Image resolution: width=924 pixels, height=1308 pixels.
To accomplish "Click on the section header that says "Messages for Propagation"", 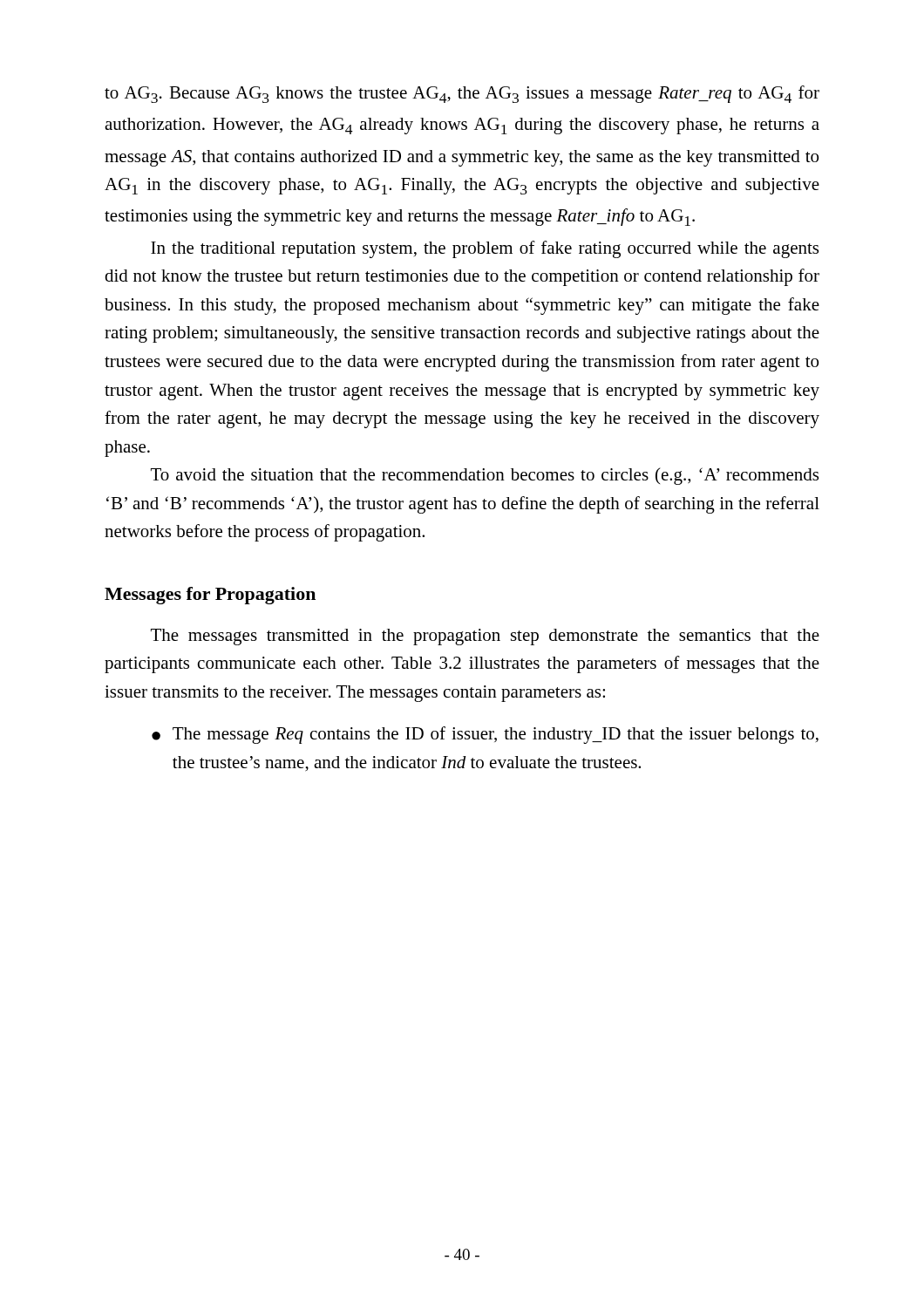I will pyautogui.click(x=210, y=593).
